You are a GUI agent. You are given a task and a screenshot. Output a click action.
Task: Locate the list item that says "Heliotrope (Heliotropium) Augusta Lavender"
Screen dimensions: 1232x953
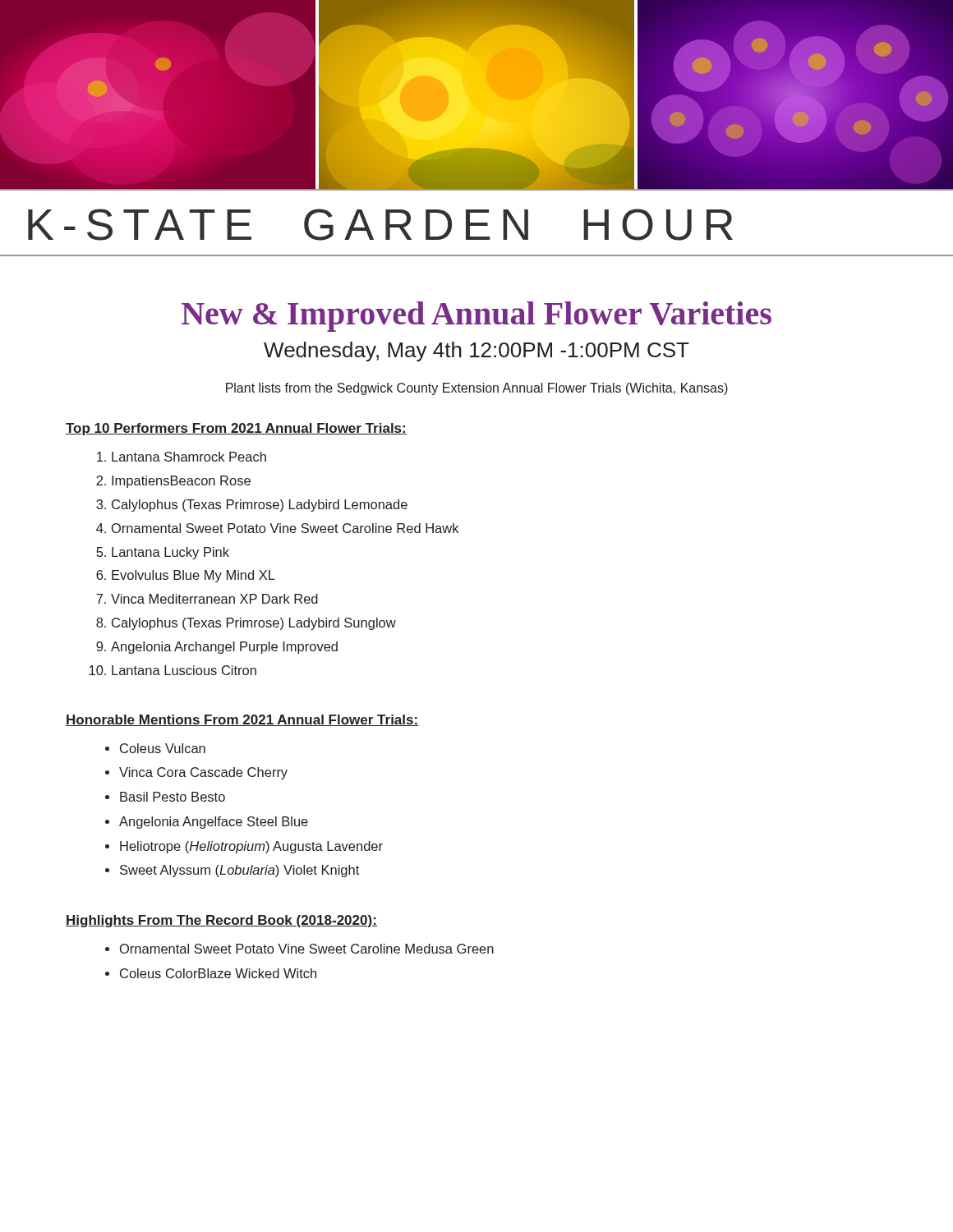click(251, 846)
